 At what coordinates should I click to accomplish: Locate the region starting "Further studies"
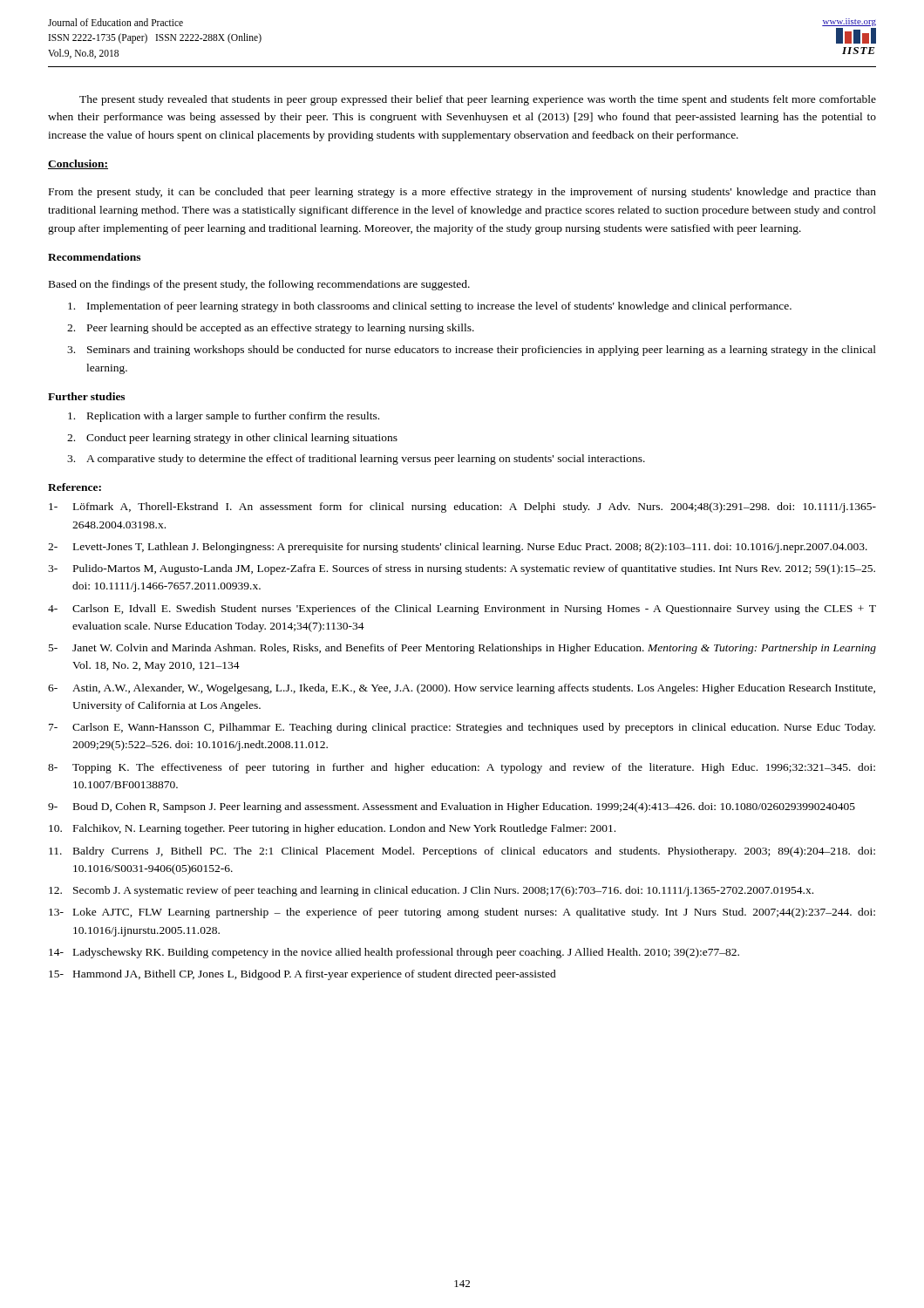coord(86,396)
